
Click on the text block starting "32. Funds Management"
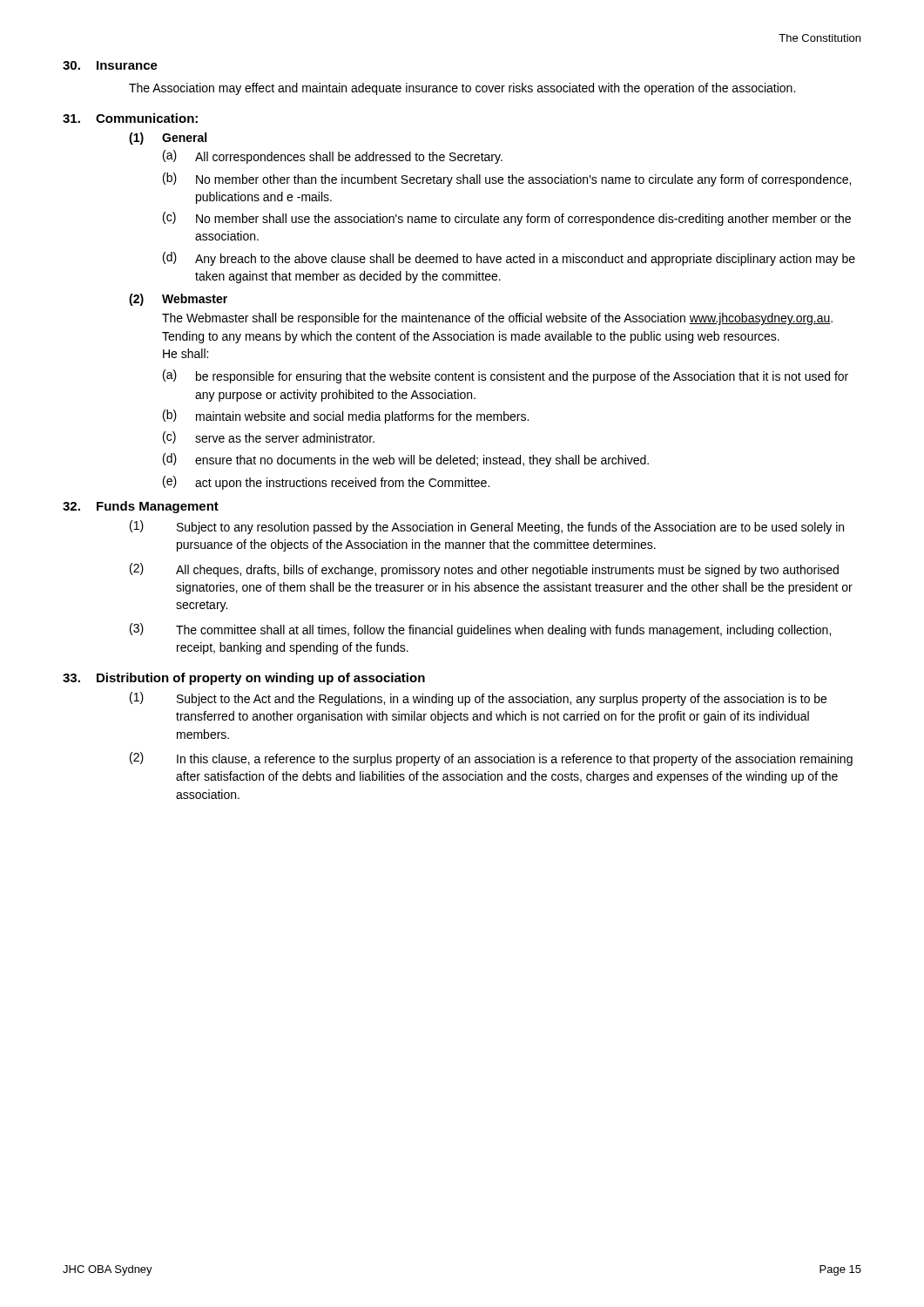coord(141,507)
